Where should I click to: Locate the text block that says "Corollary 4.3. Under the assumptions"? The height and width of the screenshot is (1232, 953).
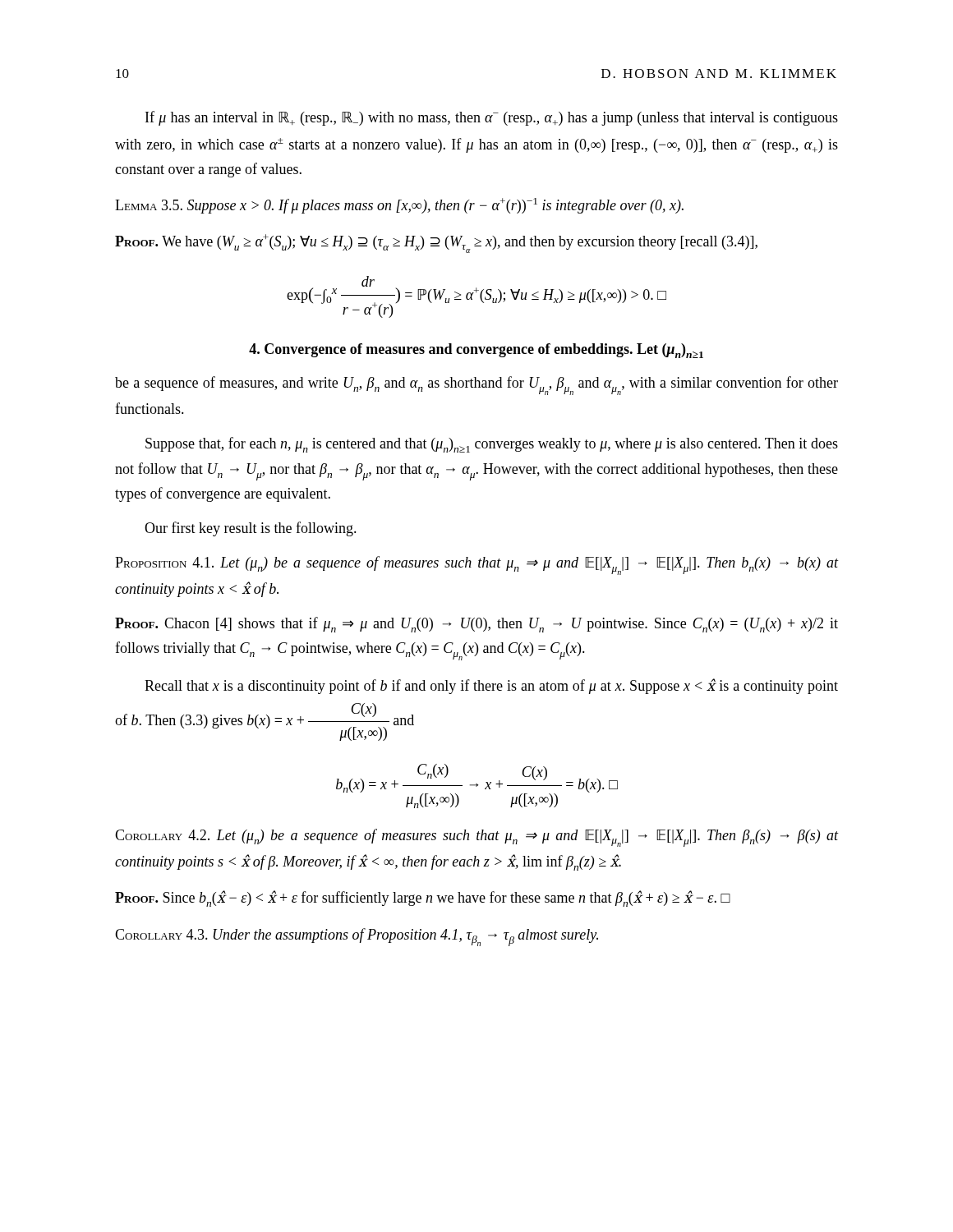click(357, 937)
